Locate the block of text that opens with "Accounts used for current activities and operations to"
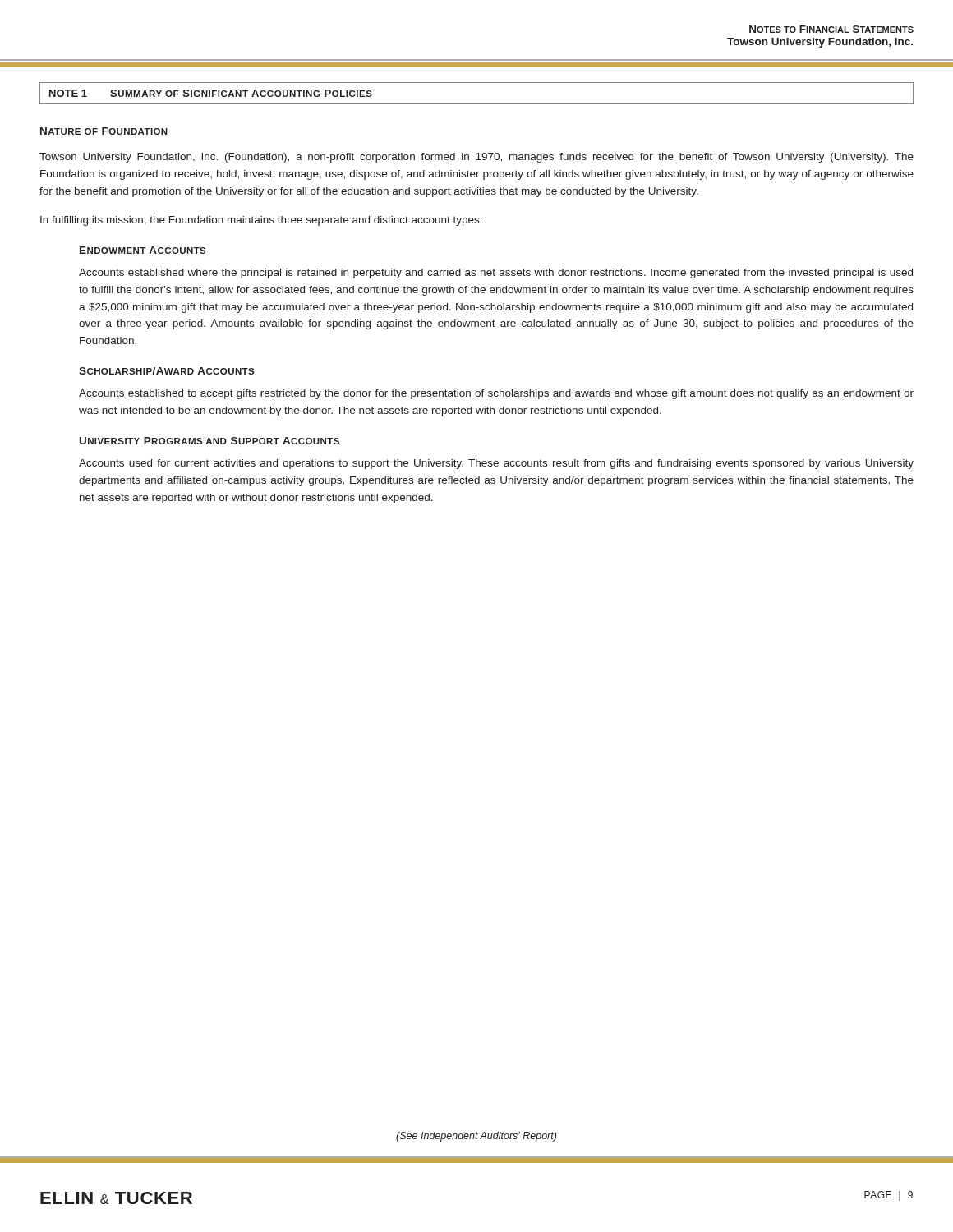 496,480
